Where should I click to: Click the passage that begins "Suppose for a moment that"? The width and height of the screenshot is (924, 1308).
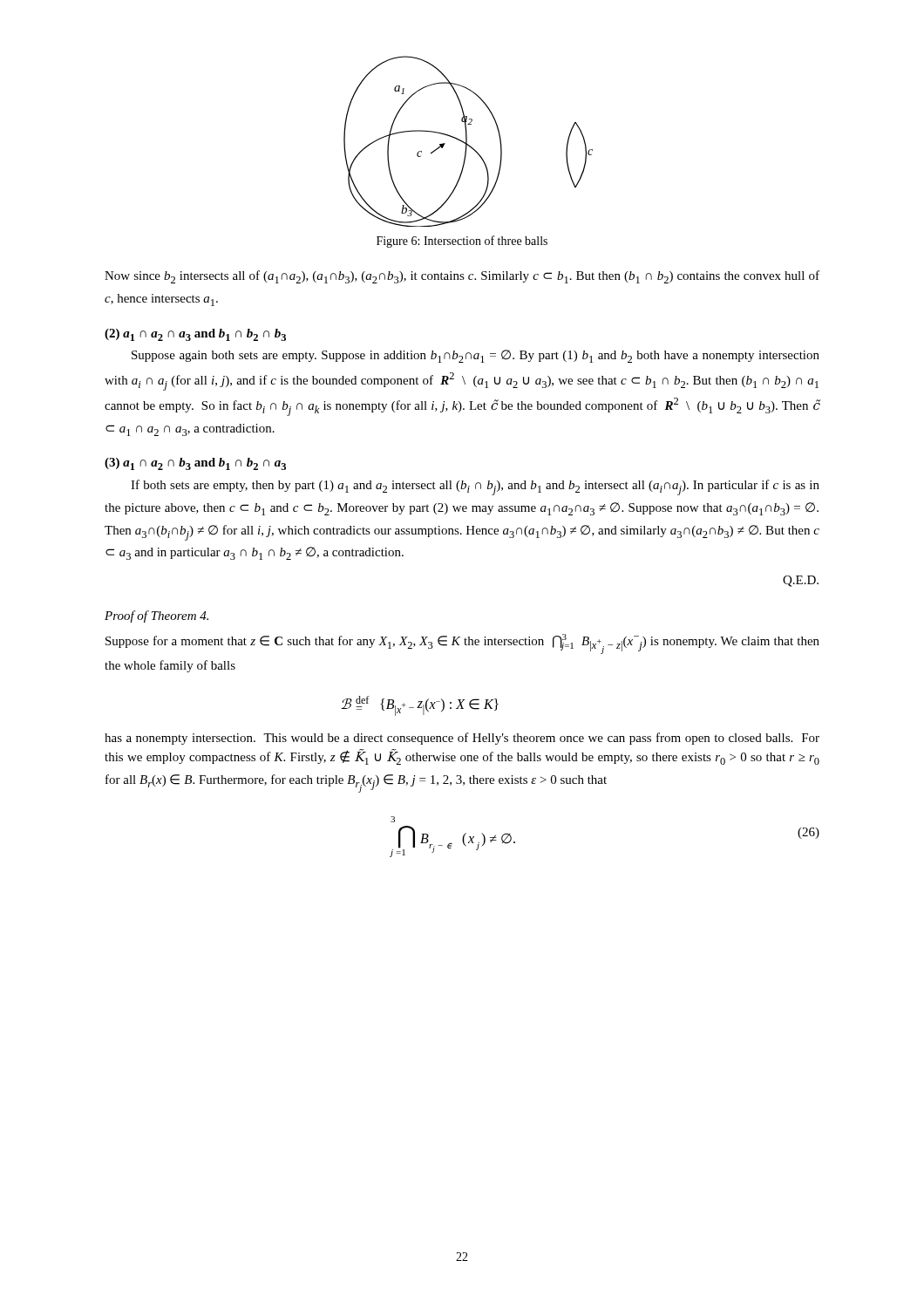pyautogui.click(x=462, y=651)
